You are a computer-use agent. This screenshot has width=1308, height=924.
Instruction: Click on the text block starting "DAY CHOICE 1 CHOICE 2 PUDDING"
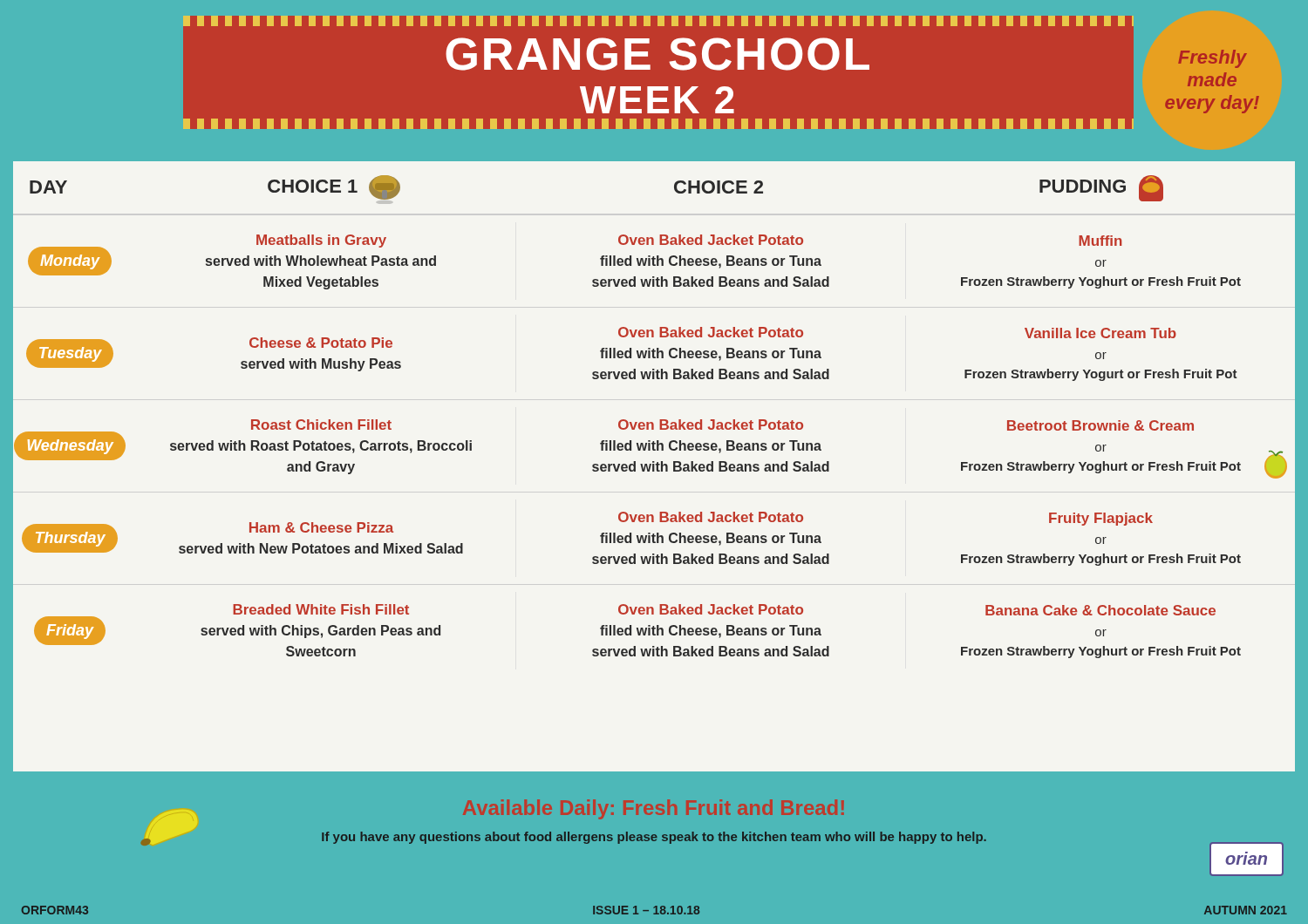coord(54,189)
